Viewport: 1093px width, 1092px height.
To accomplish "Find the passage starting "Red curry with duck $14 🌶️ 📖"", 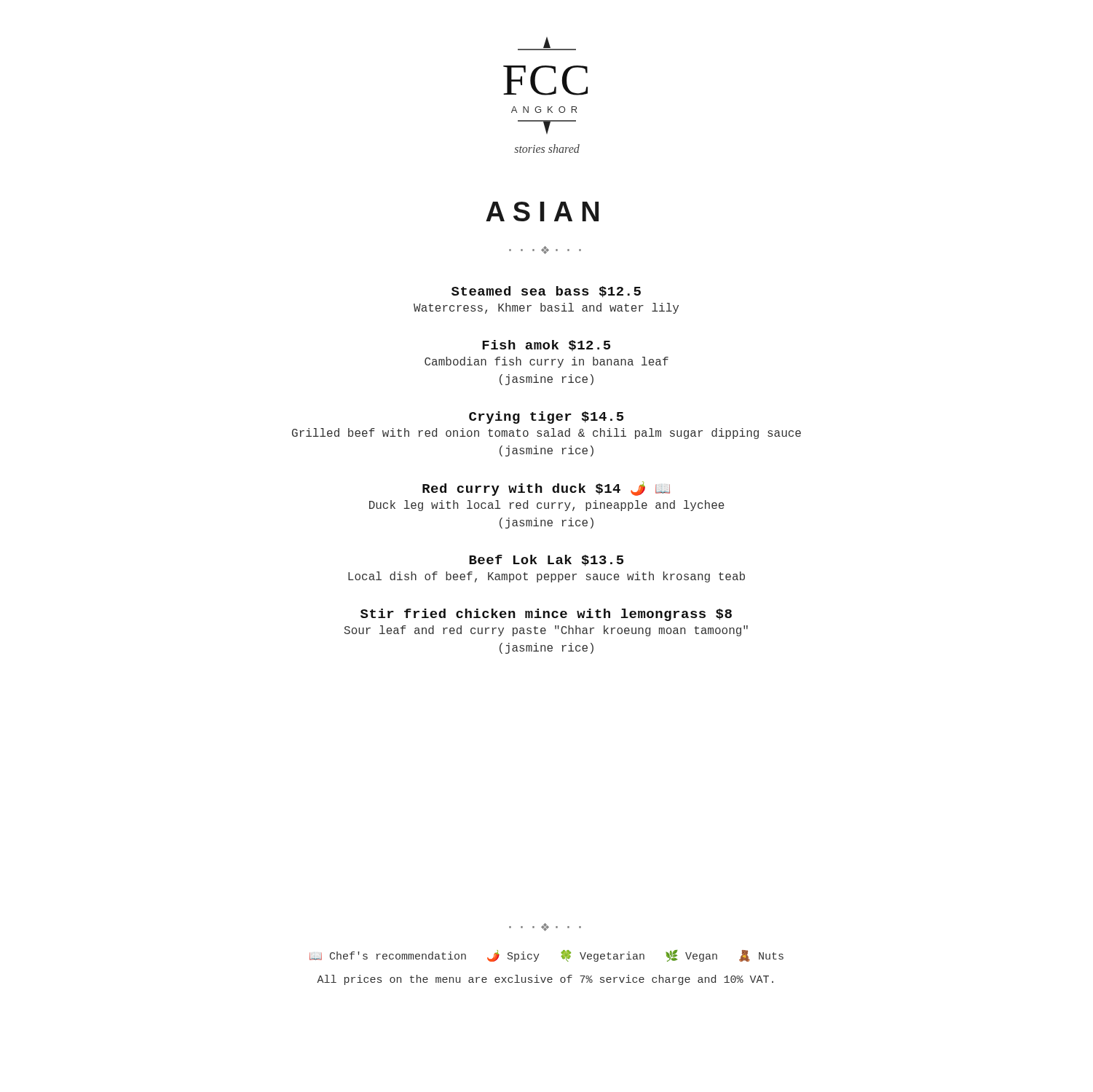I will [x=546, y=506].
